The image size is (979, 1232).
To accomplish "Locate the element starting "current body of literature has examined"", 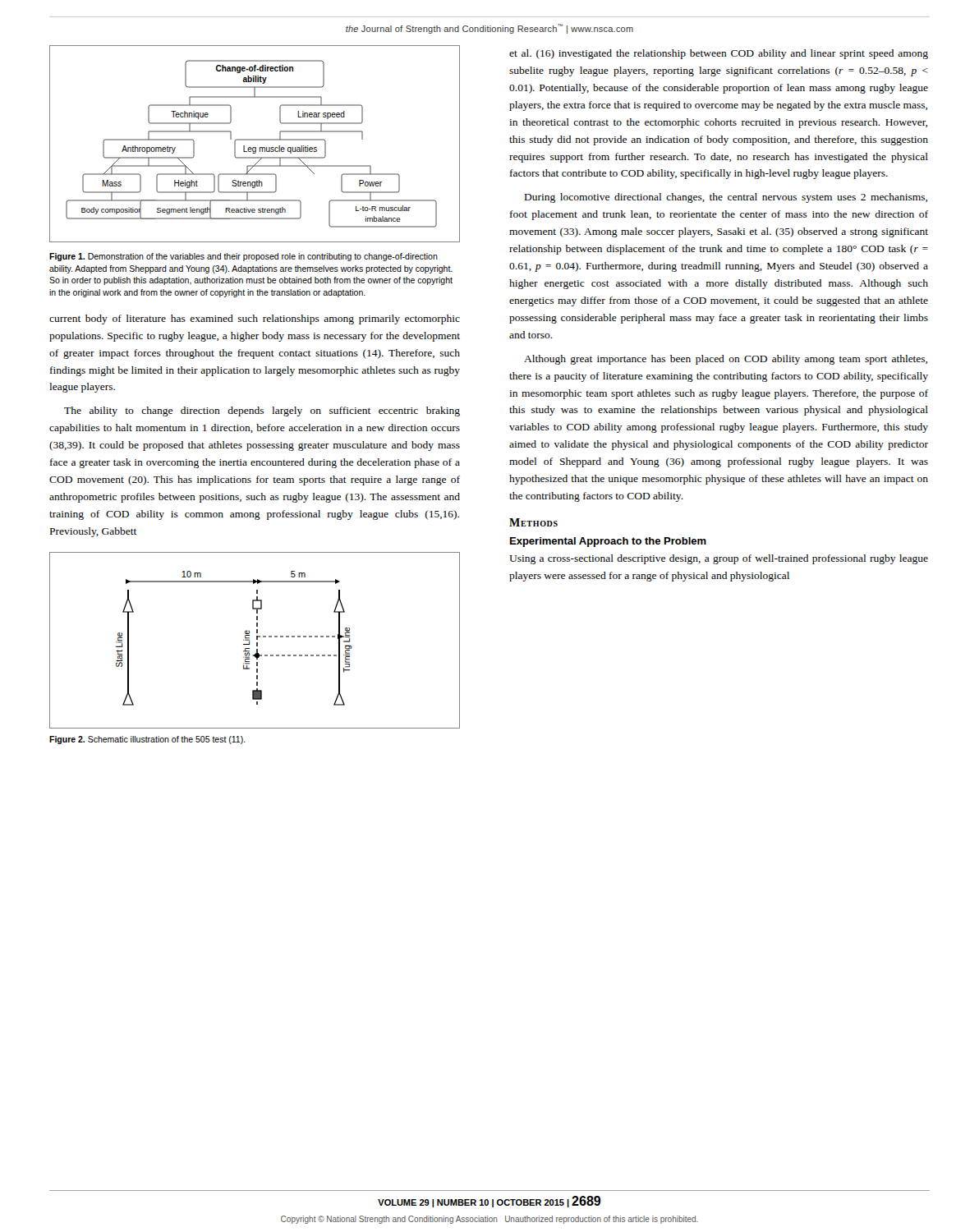I will pyautogui.click(x=255, y=425).
